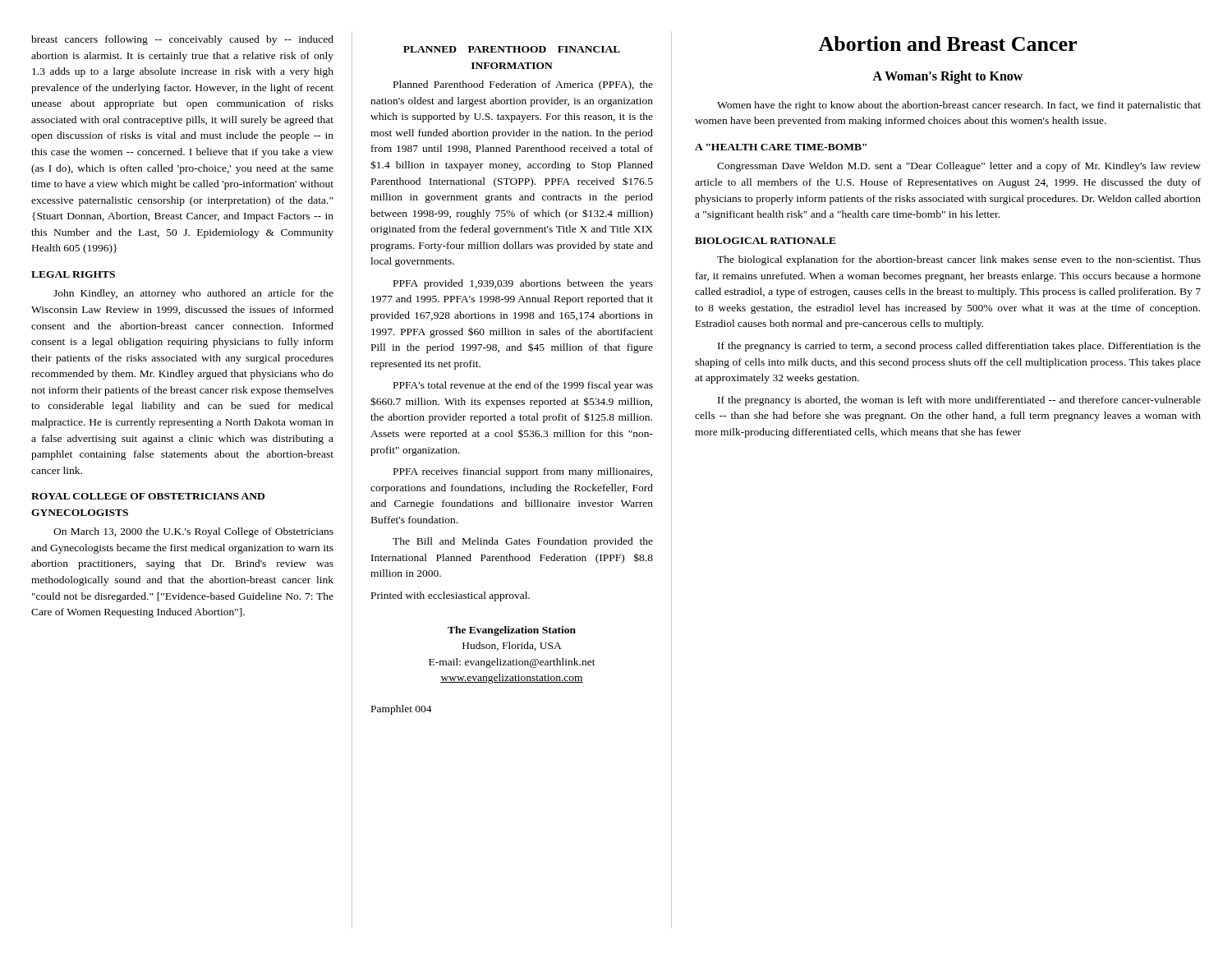1232x953 pixels.
Task: Select the title with the text "Abortion and Breast"
Action: [948, 45]
